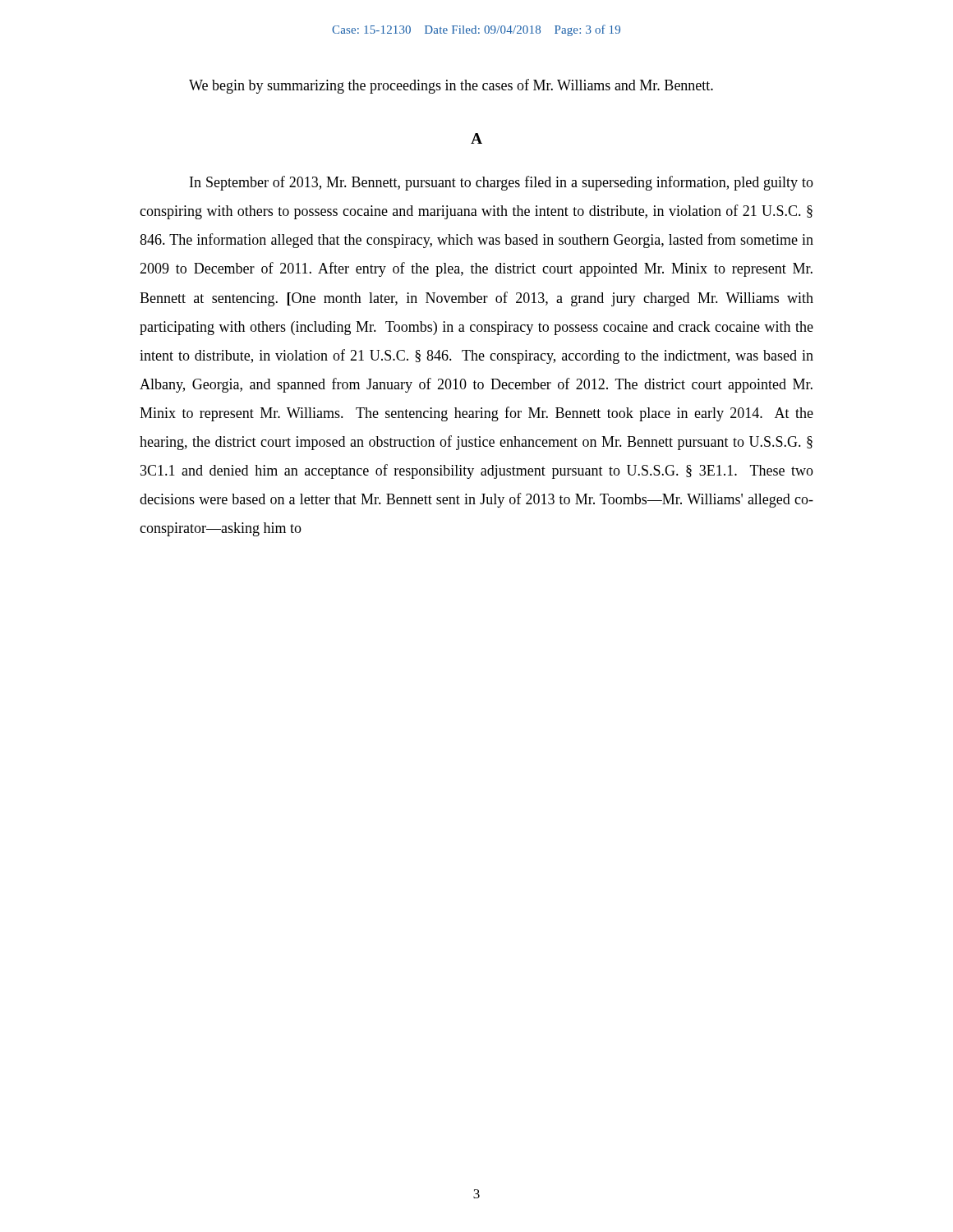
Task: Navigate to the block starting "In September of 2013, Mr. Bennett, pursuant to"
Action: pos(476,356)
